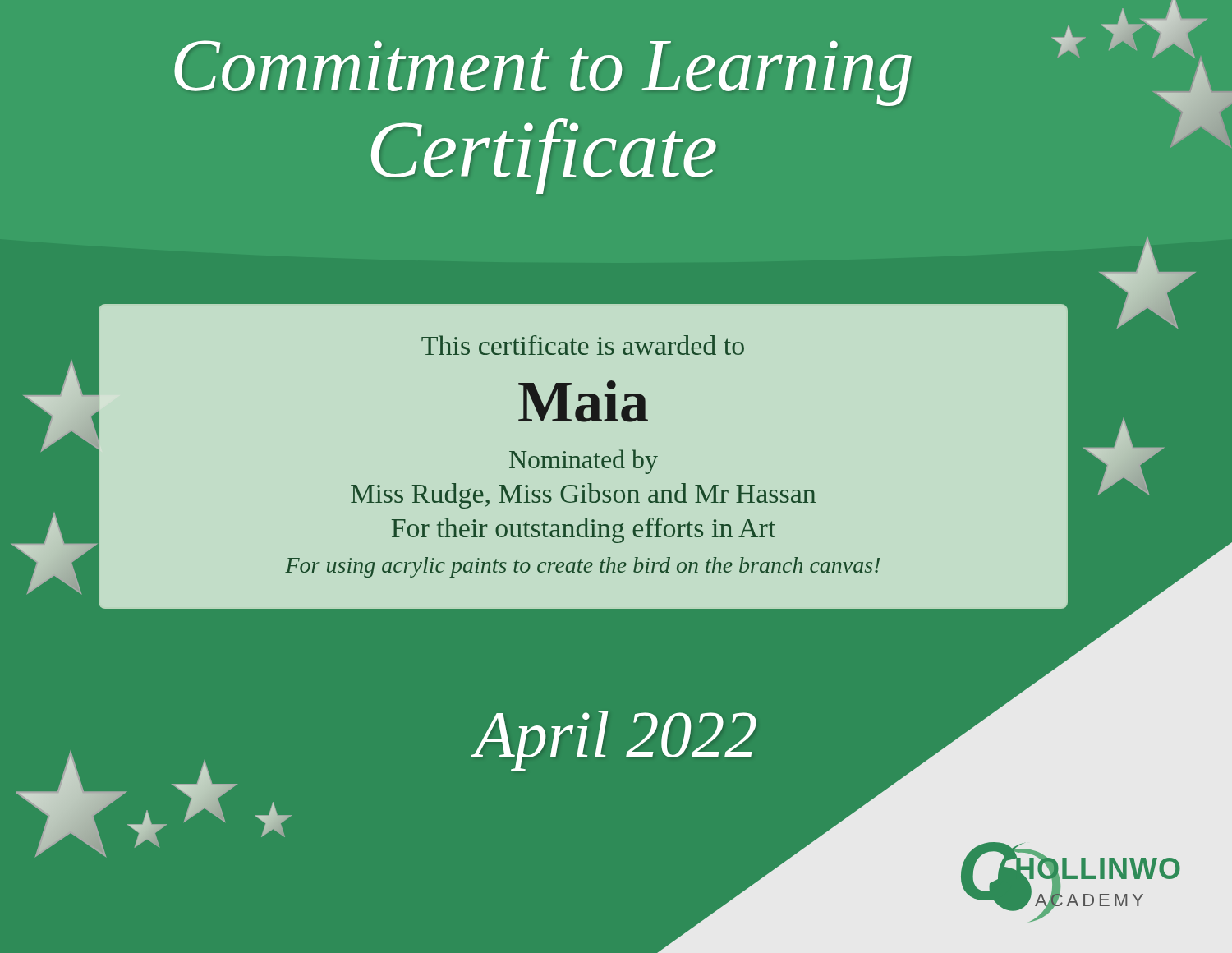Select the logo
This screenshot has width=1232, height=953.
pos(1068,879)
